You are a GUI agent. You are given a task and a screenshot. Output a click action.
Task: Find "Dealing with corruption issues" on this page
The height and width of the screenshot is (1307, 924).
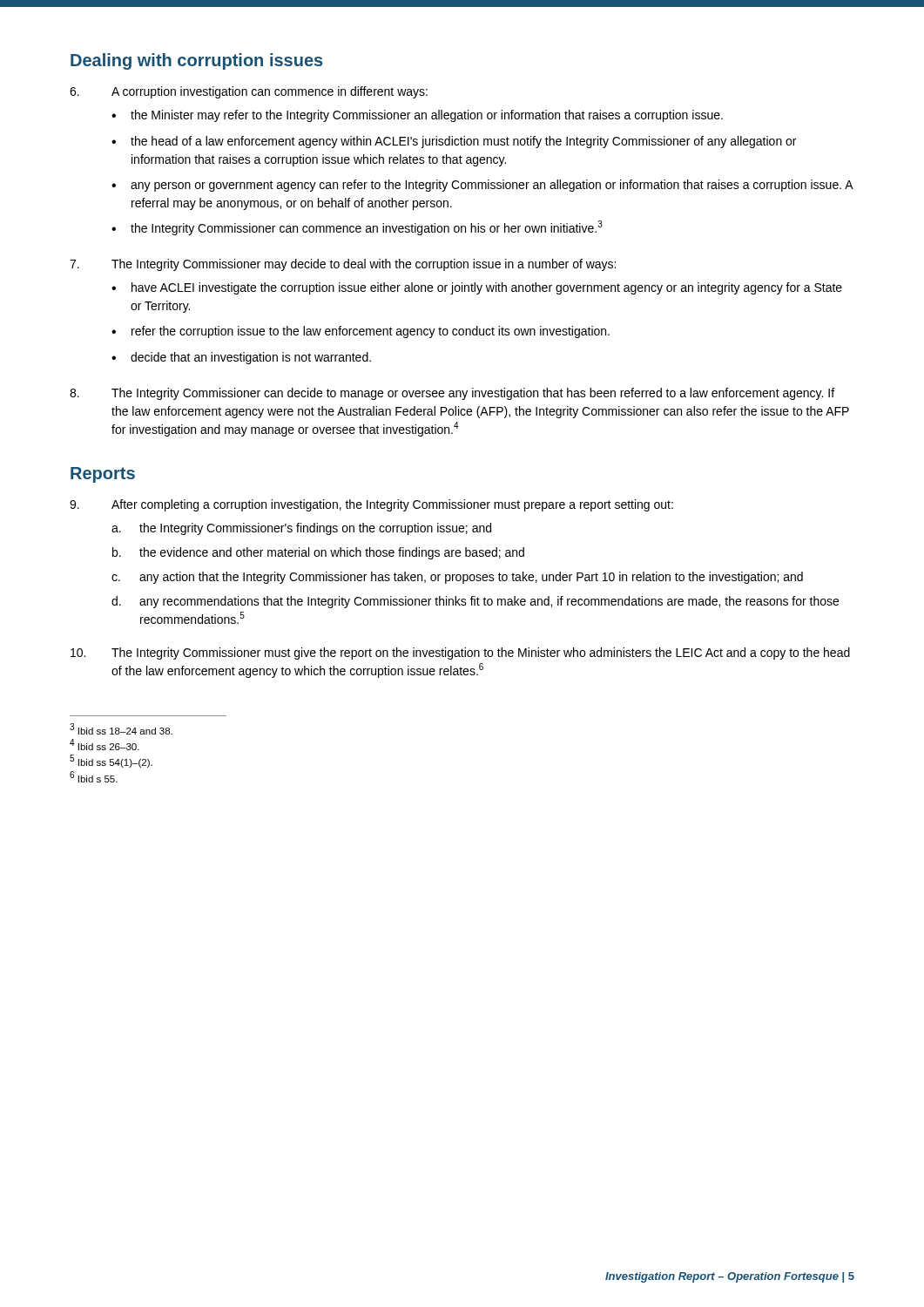click(196, 60)
